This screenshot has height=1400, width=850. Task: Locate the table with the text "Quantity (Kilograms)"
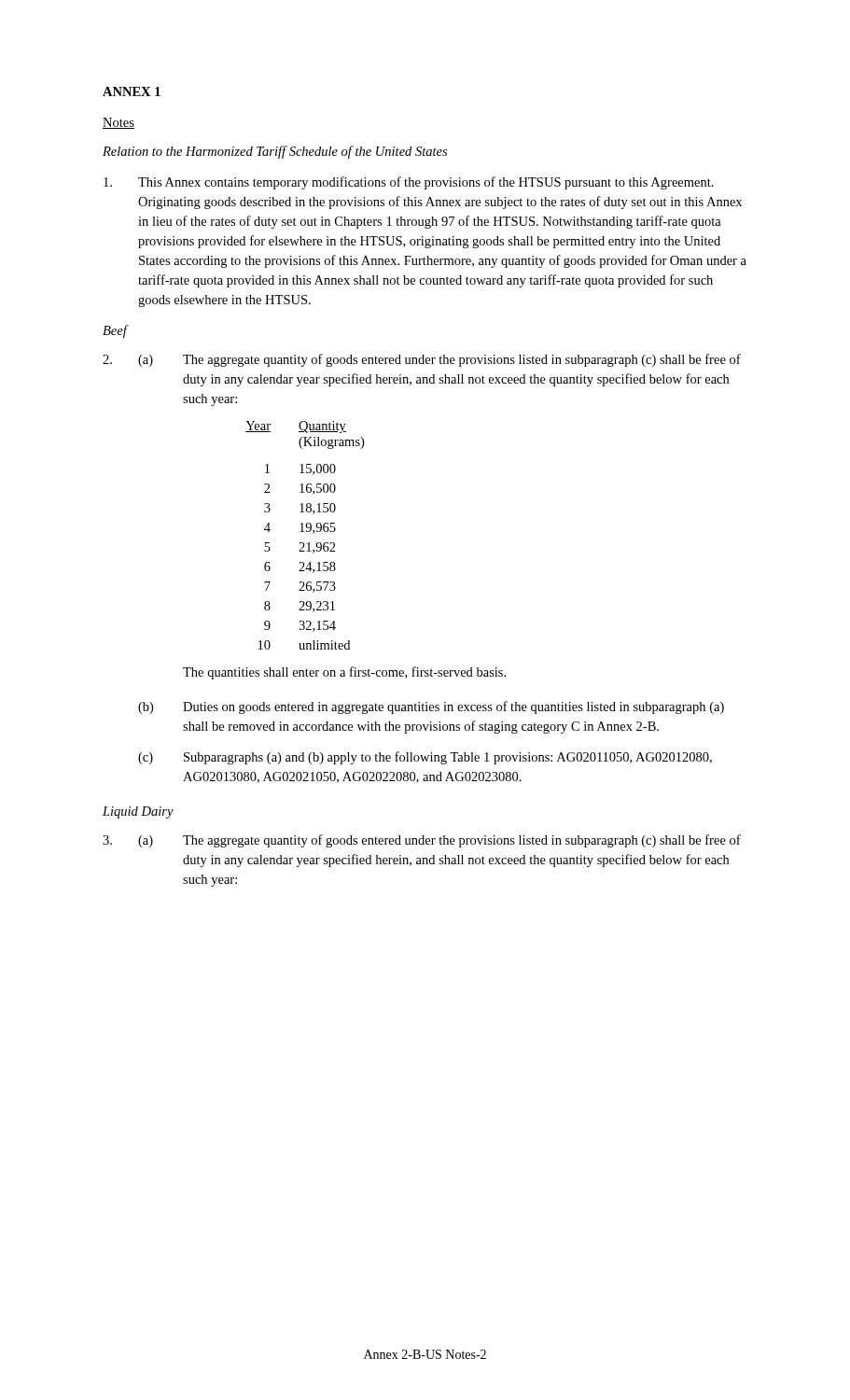point(490,536)
